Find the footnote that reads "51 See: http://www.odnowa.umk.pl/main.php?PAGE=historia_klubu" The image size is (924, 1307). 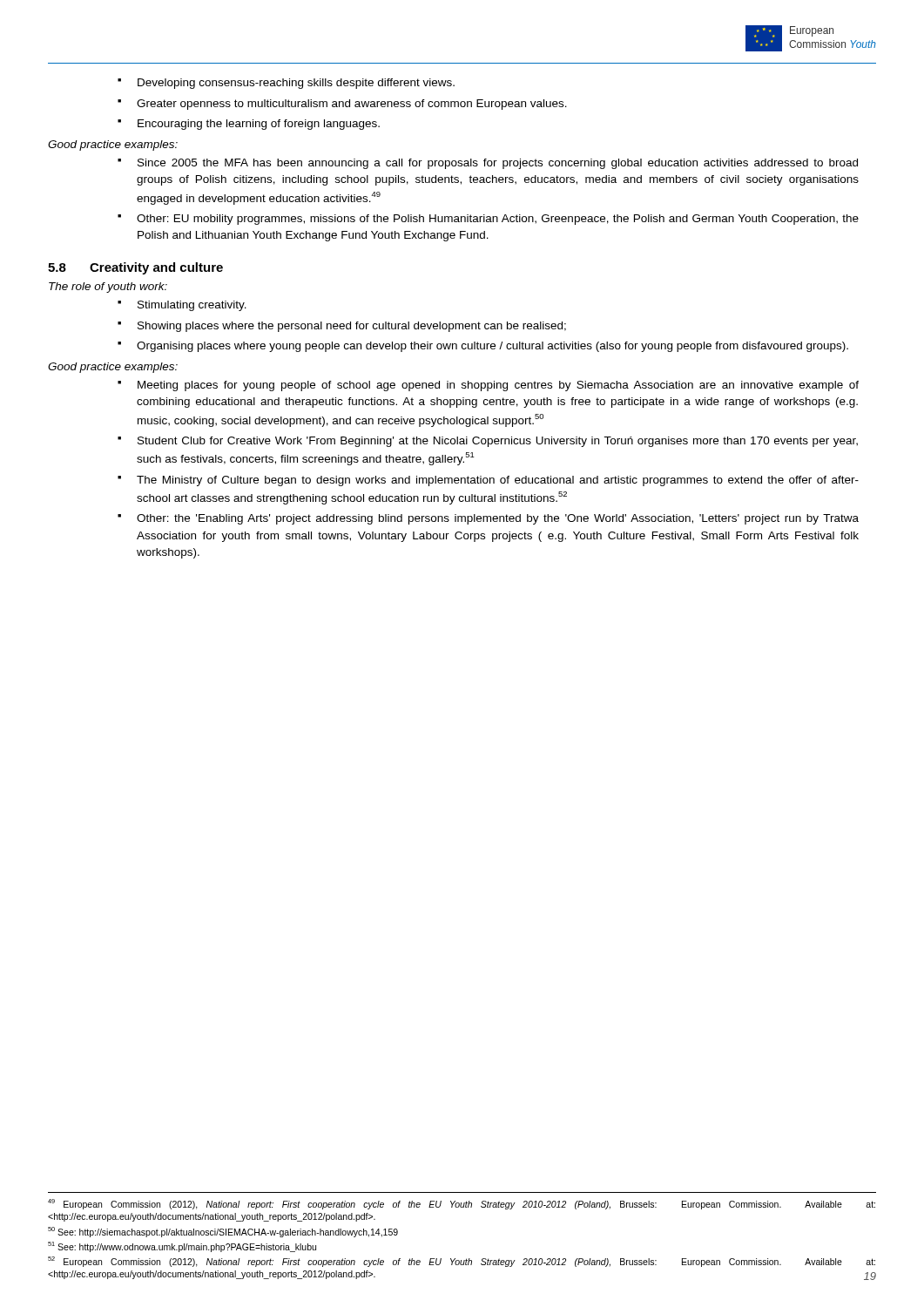182,1246
